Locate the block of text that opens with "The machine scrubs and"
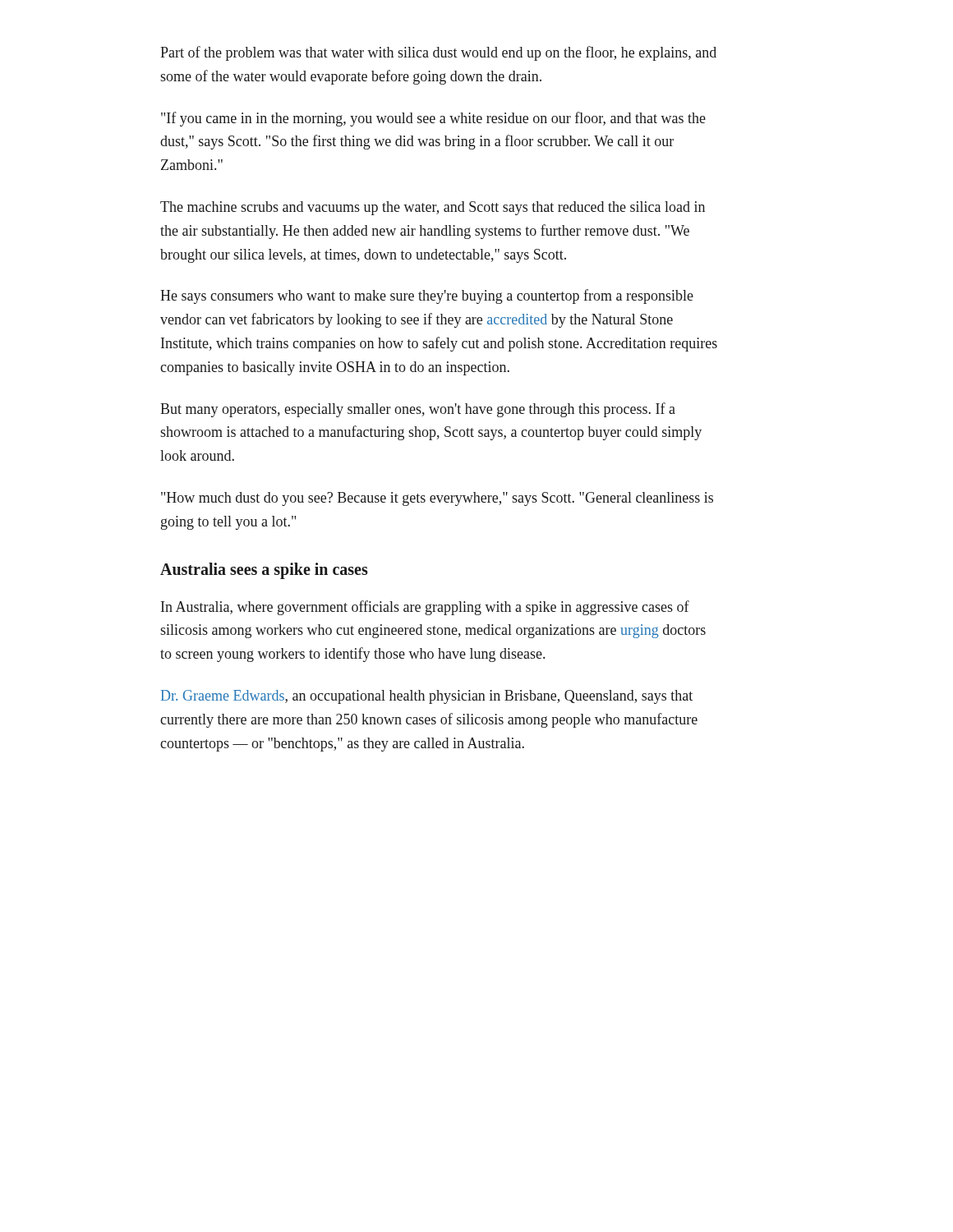 pos(433,231)
